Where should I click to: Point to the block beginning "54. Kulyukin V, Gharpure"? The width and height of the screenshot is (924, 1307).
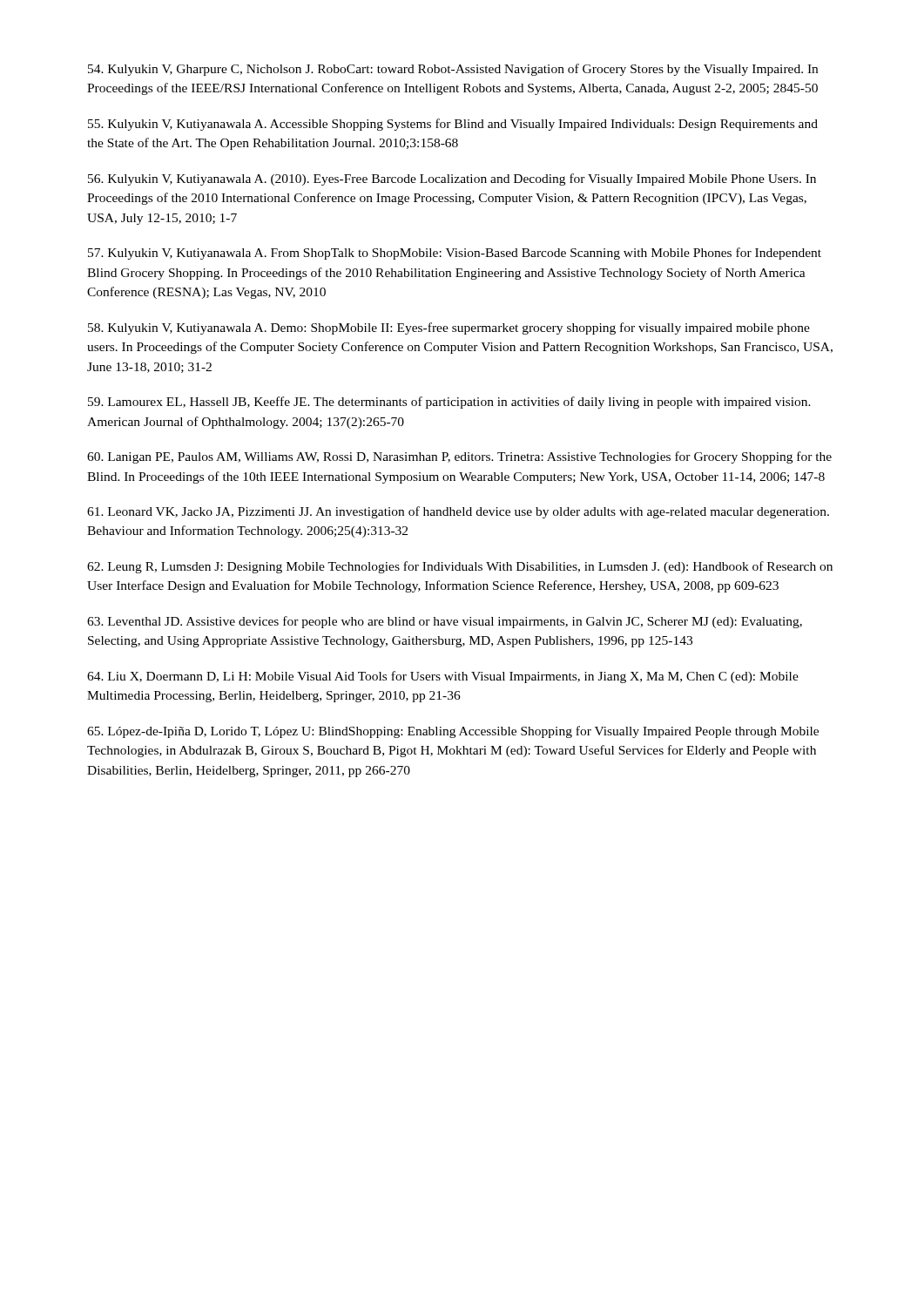point(453,78)
